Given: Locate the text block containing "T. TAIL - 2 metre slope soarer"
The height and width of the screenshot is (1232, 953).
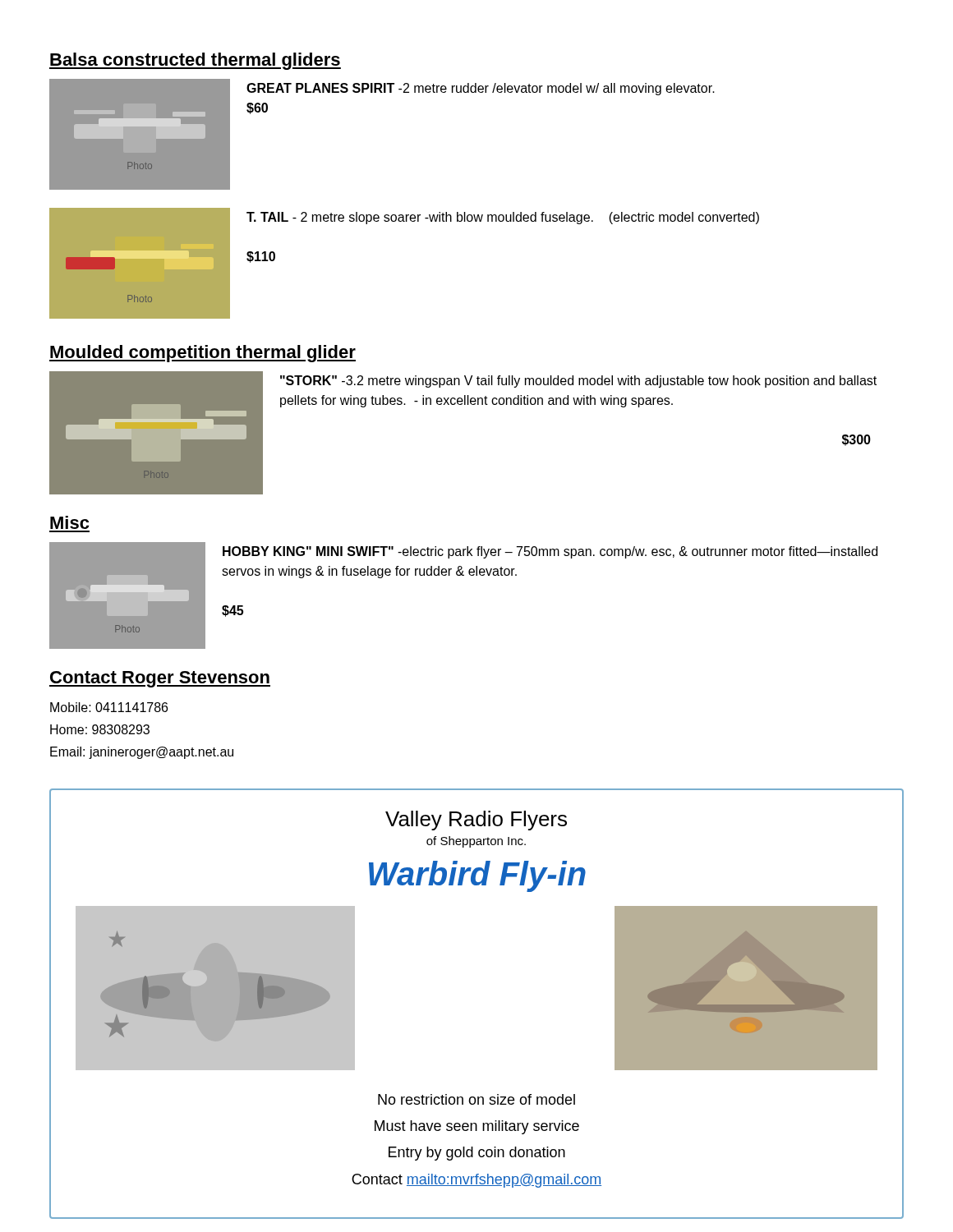Looking at the screenshot, I should pos(503,218).
